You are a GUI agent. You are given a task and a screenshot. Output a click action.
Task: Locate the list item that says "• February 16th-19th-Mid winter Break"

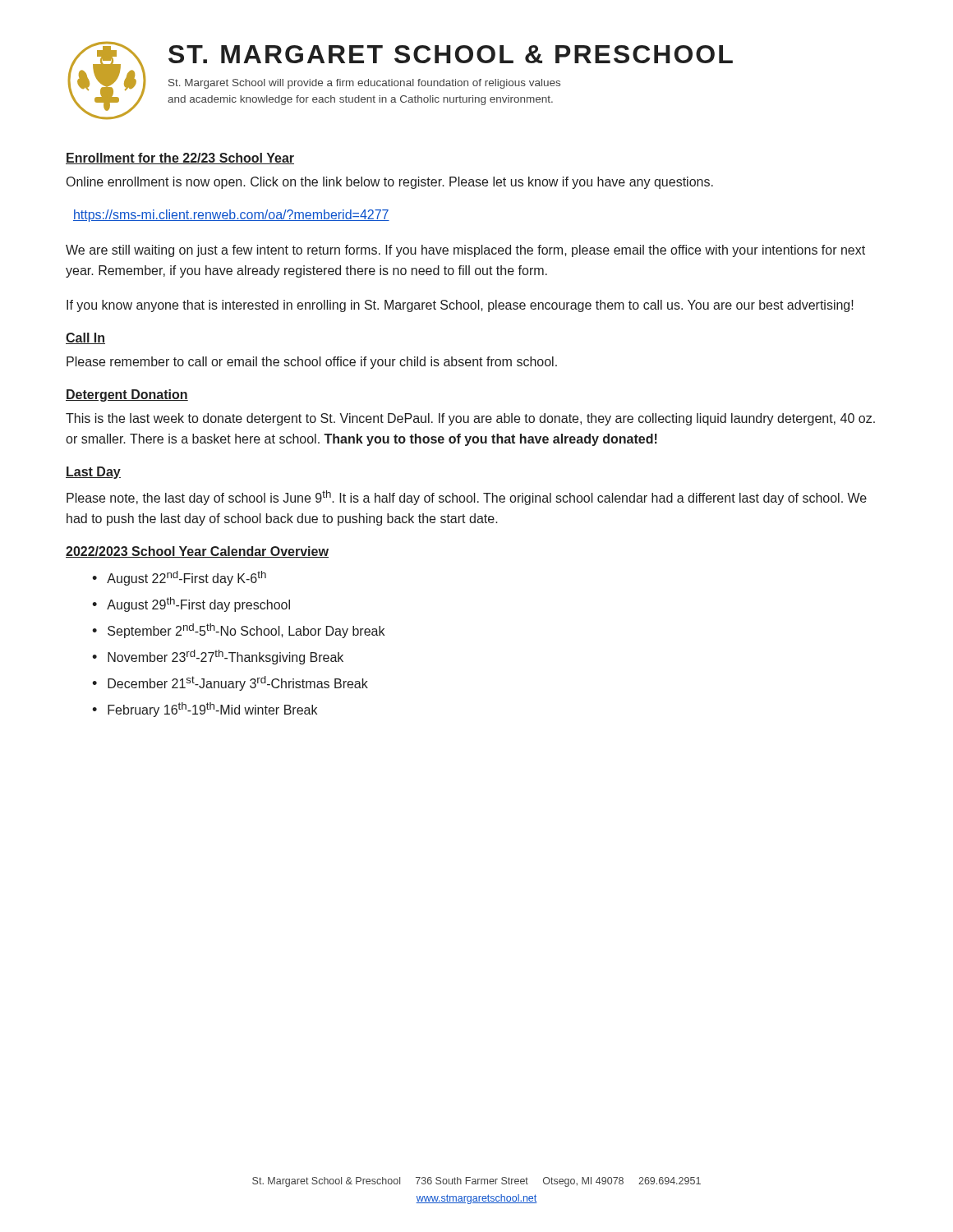(x=205, y=710)
